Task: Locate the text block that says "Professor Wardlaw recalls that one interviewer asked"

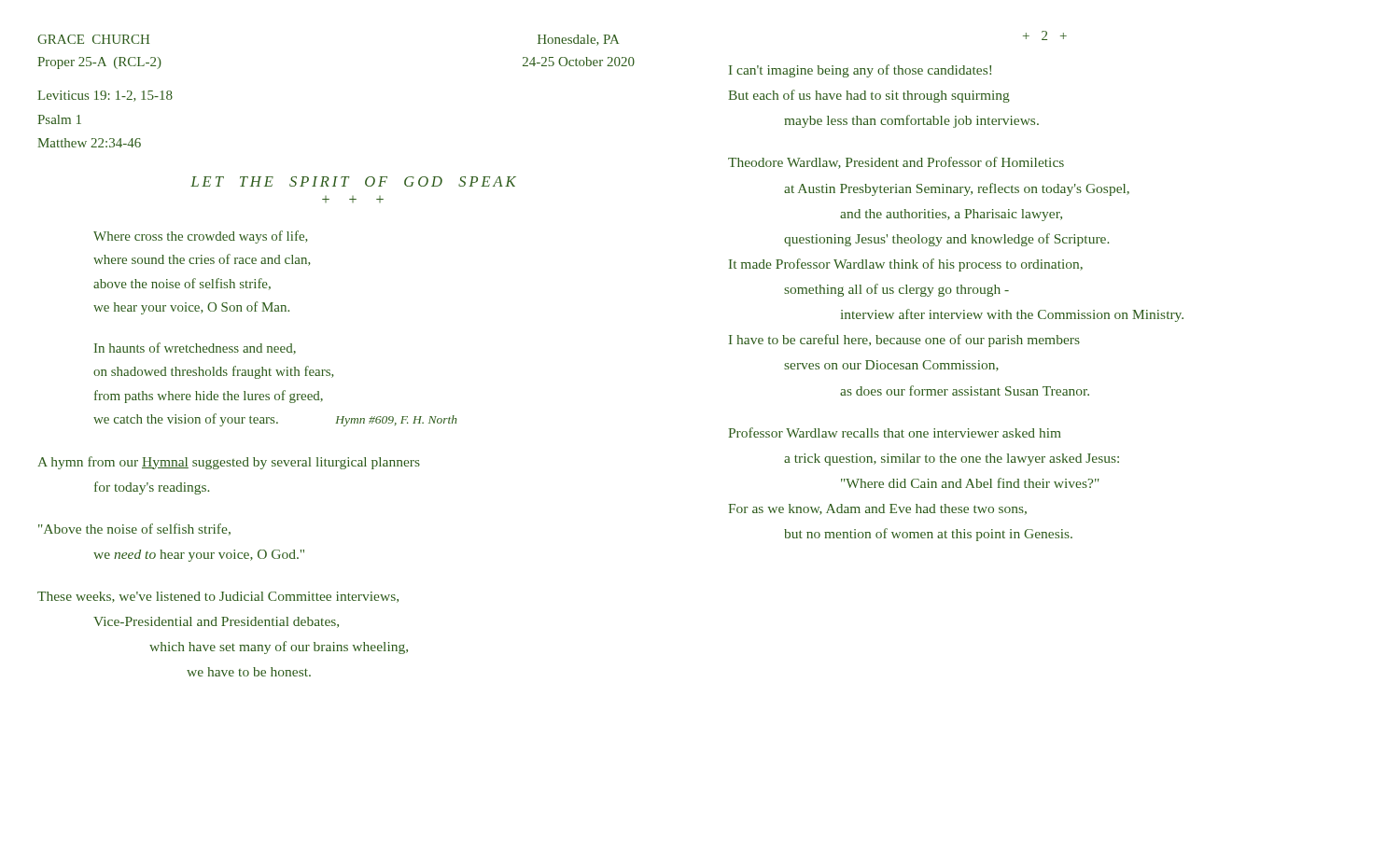Action: tap(1045, 483)
